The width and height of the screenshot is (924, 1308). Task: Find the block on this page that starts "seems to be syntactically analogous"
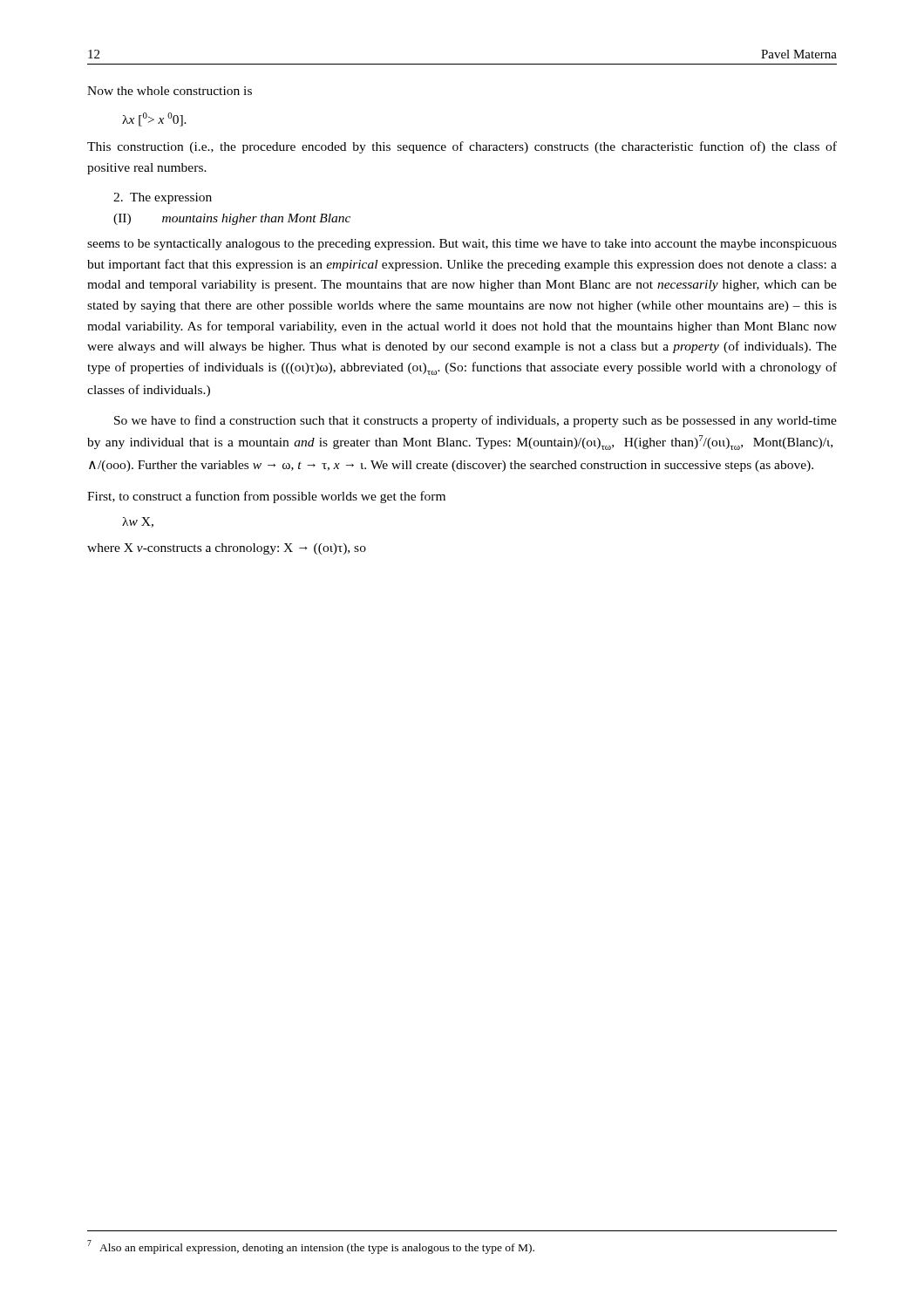(x=462, y=316)
